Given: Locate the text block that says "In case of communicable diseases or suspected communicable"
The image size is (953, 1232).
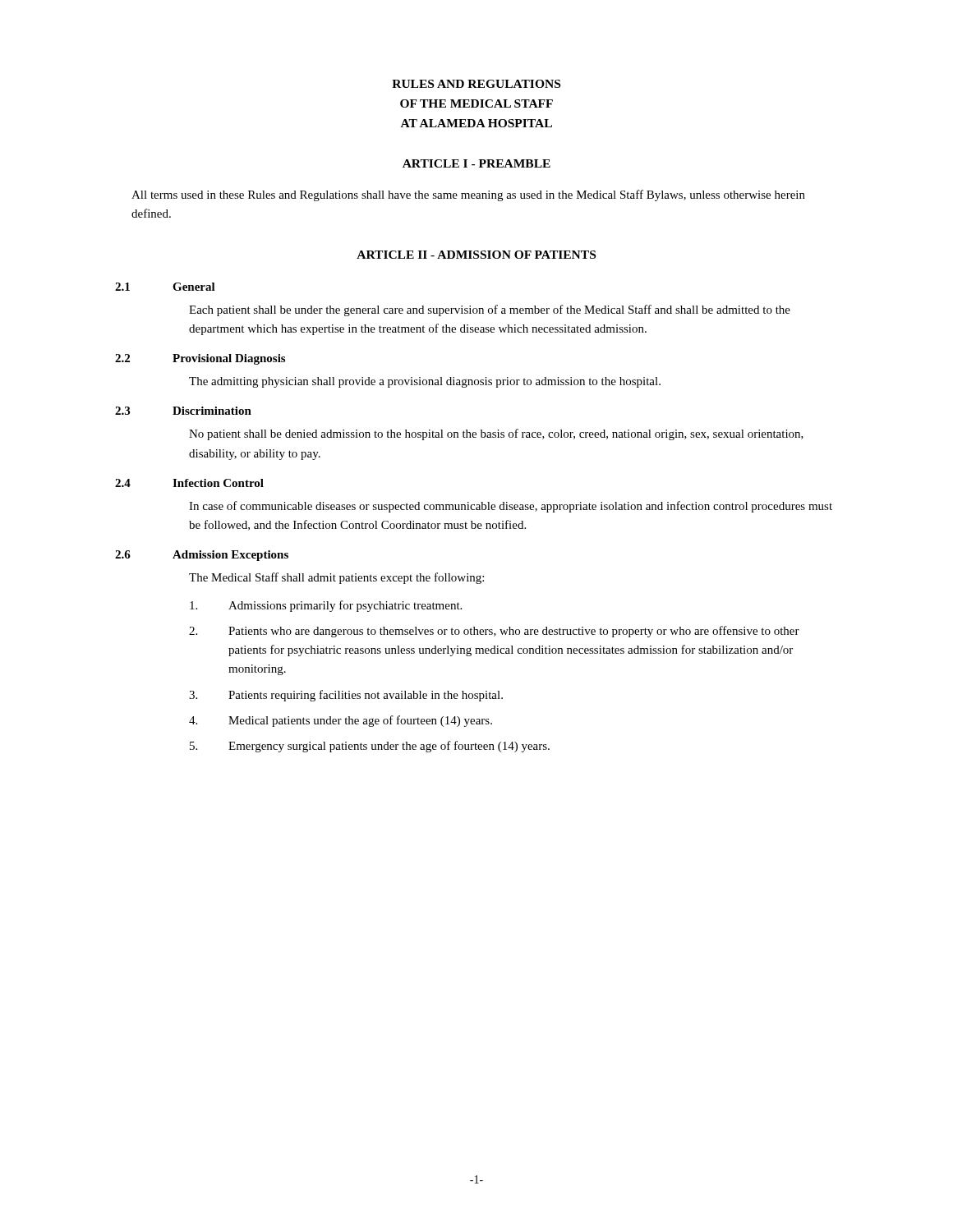Looking at the screenshot, I should coord(511,515).
